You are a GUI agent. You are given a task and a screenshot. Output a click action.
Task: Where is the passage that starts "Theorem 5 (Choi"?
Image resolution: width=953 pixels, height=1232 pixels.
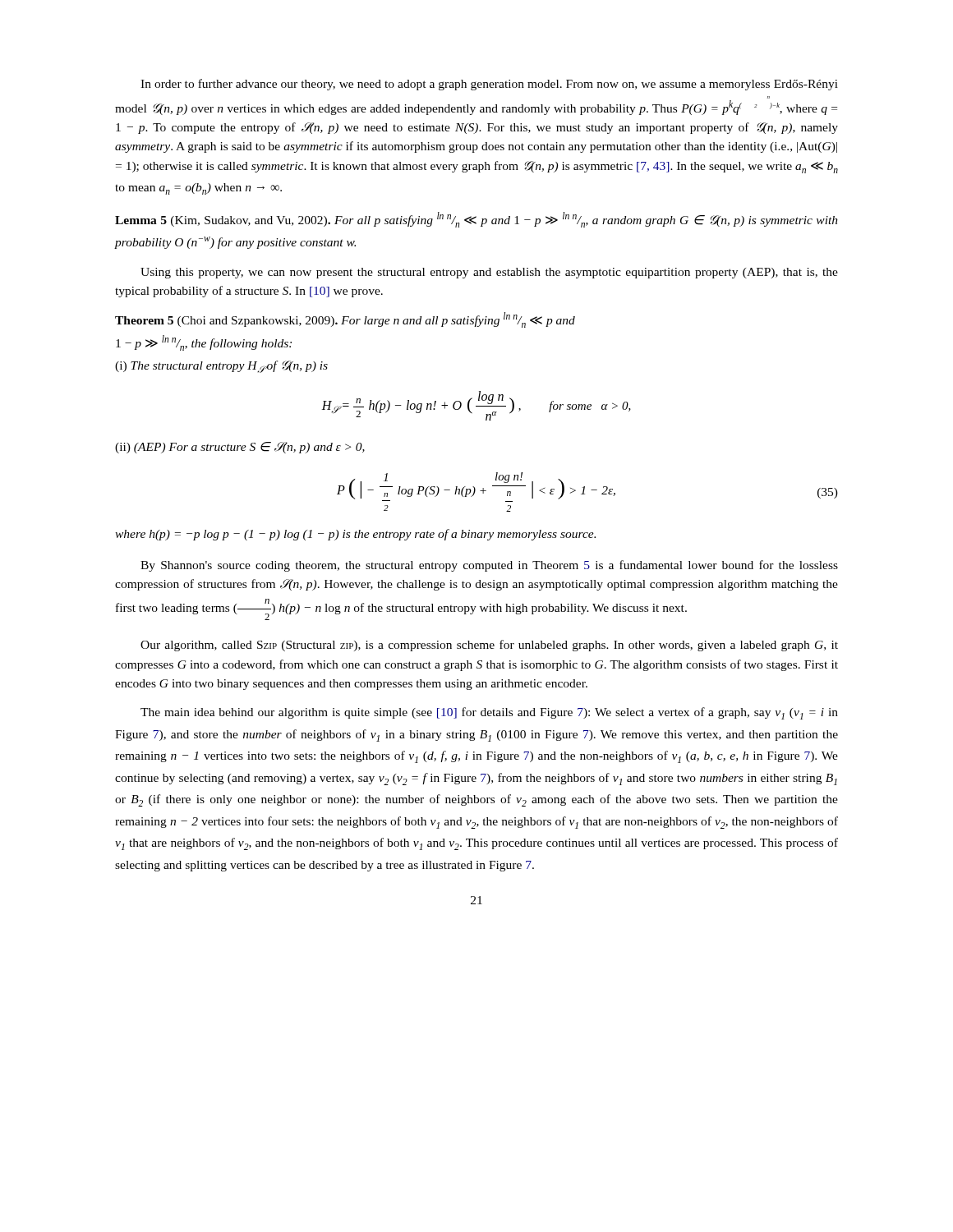click(345, 320)
